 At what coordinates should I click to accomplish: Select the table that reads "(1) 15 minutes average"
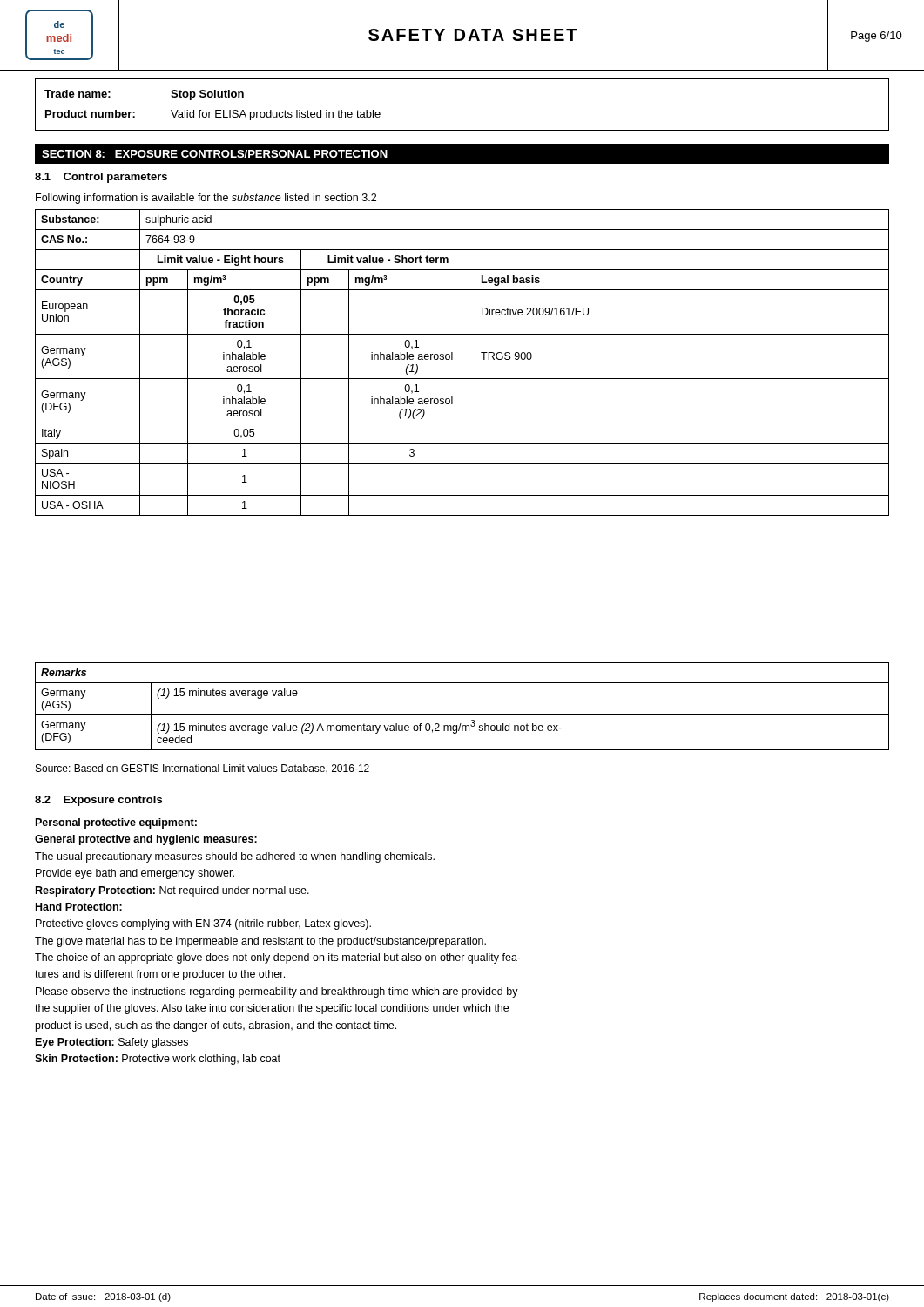click(x=462, y=706)
